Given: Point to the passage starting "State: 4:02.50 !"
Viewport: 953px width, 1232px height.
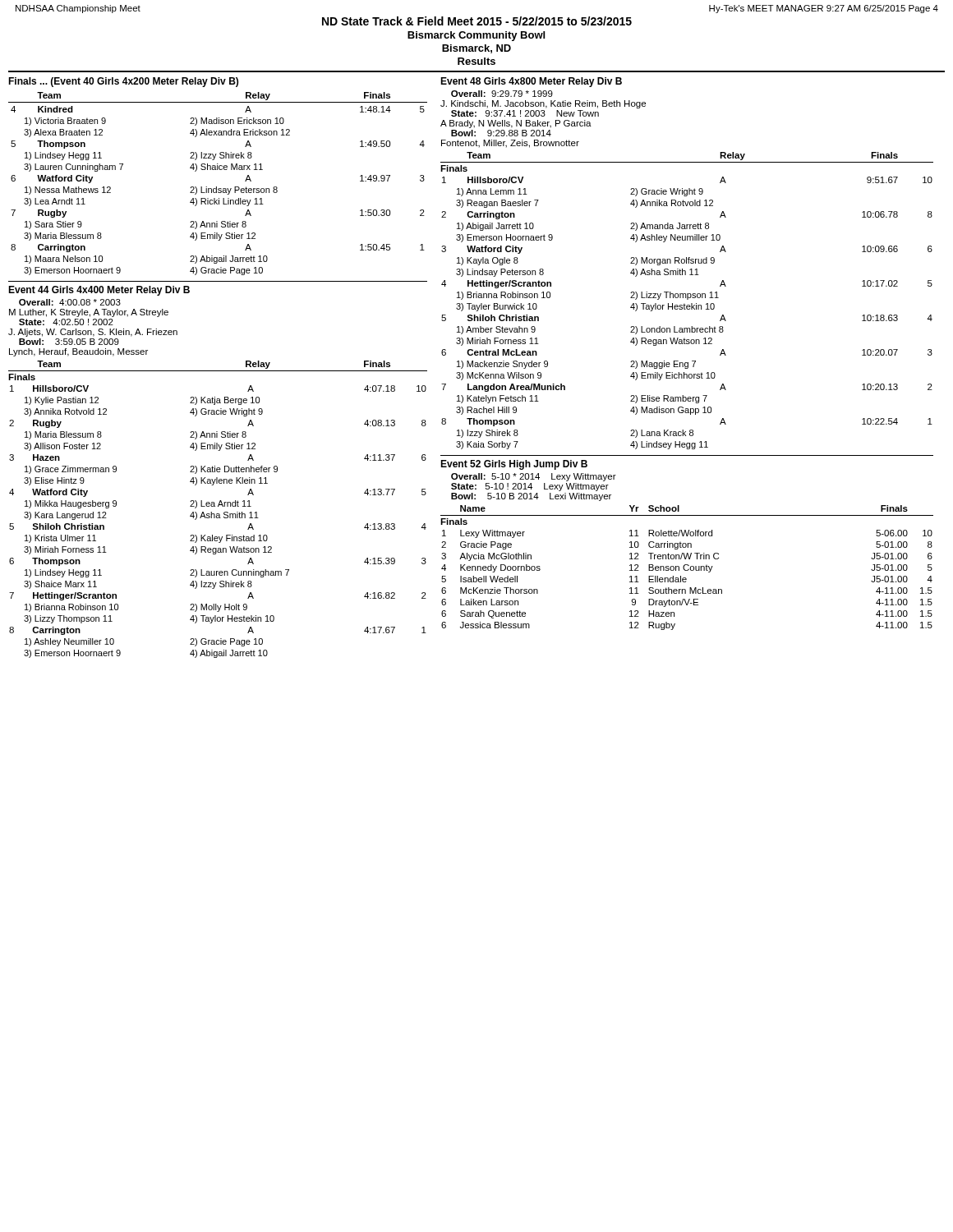Looking at the screenshot, I should pyautogui.click(x=61, y=322).
